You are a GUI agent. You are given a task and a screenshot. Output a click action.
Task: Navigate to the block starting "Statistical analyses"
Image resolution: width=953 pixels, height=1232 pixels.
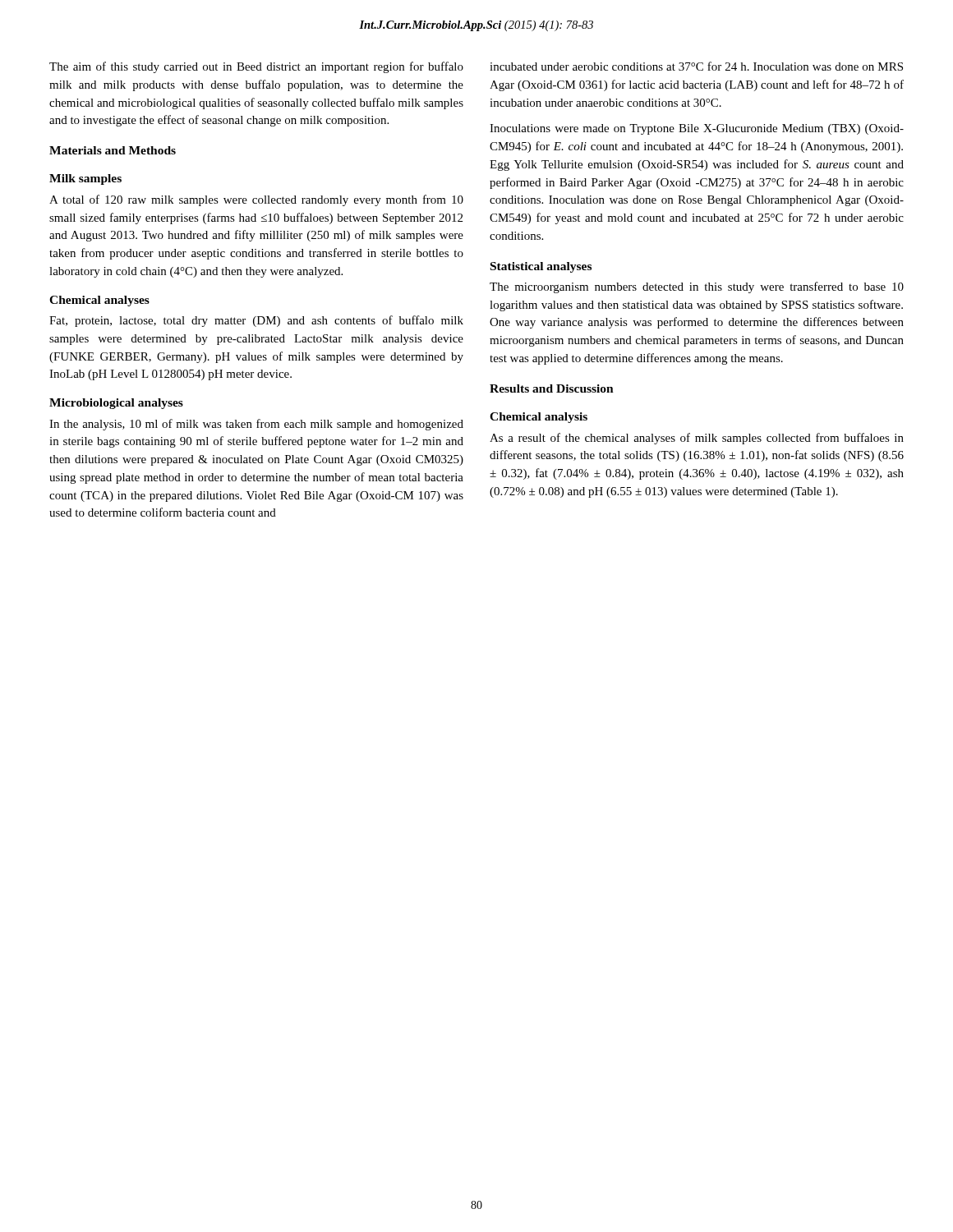point(541,265)
